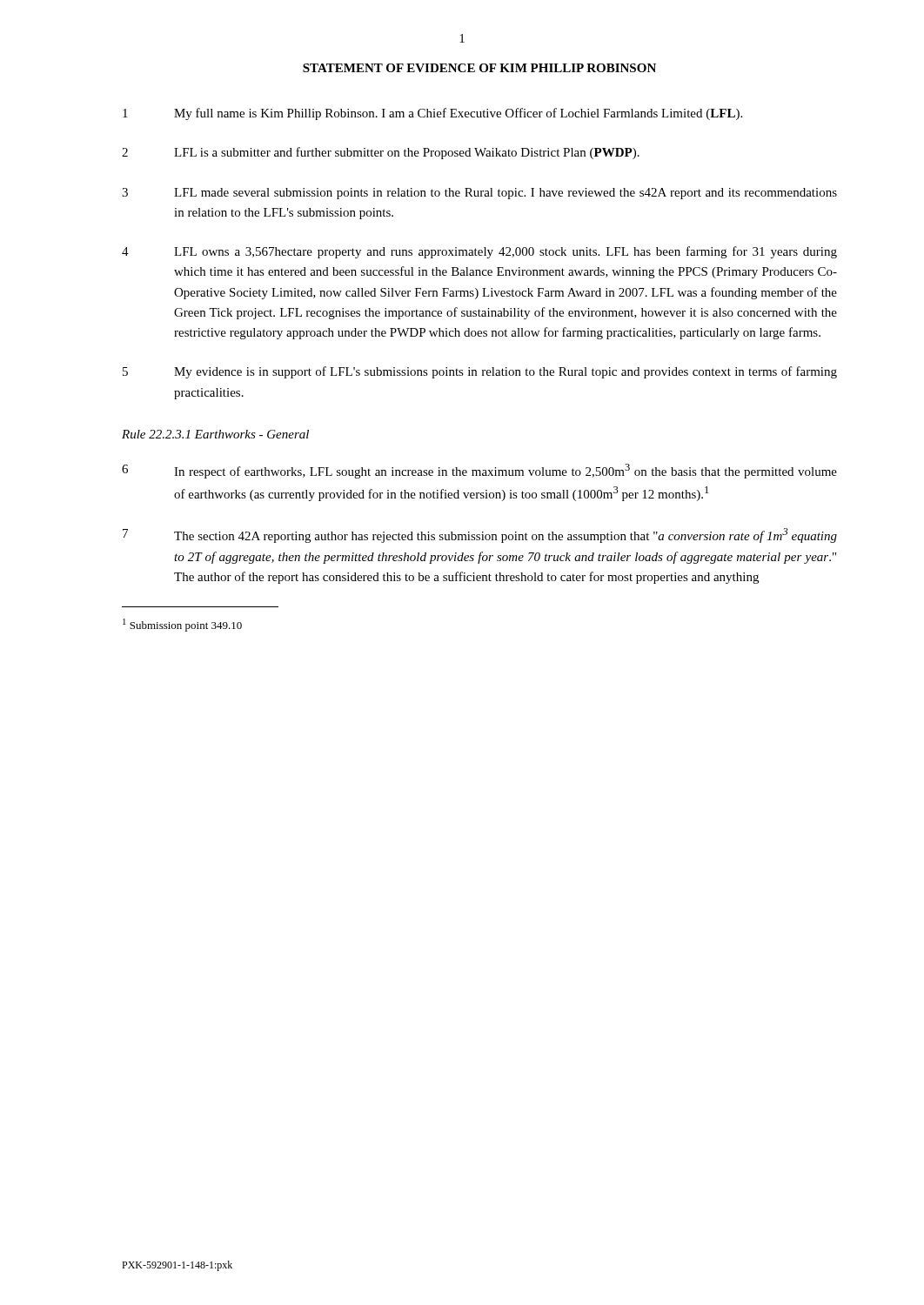The image size is (924, 1305).
Task: Click on the block starting "7 The section"
Action: tap(479, 556)
